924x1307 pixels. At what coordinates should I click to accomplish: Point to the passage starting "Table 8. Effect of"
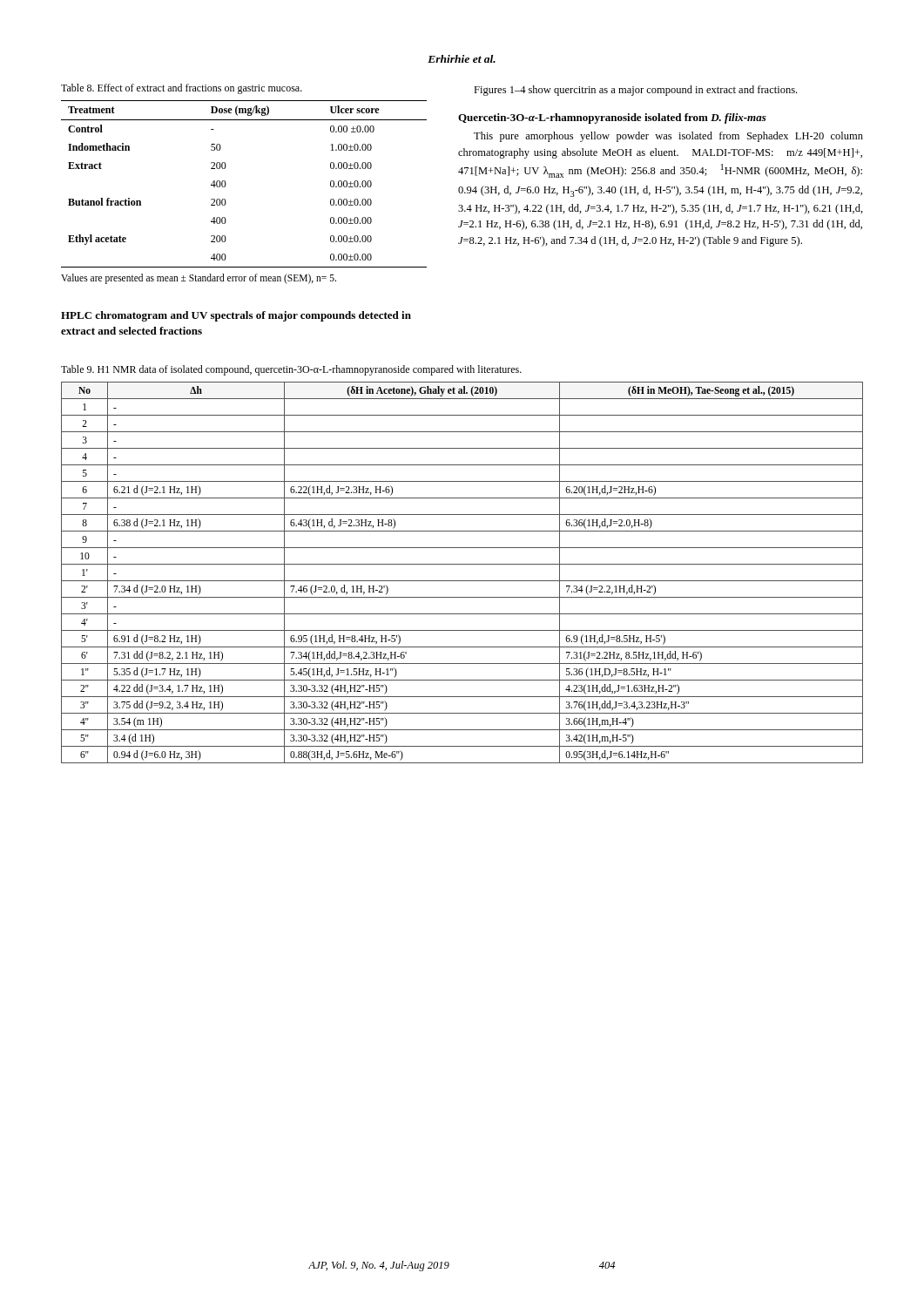click(182, 88)
